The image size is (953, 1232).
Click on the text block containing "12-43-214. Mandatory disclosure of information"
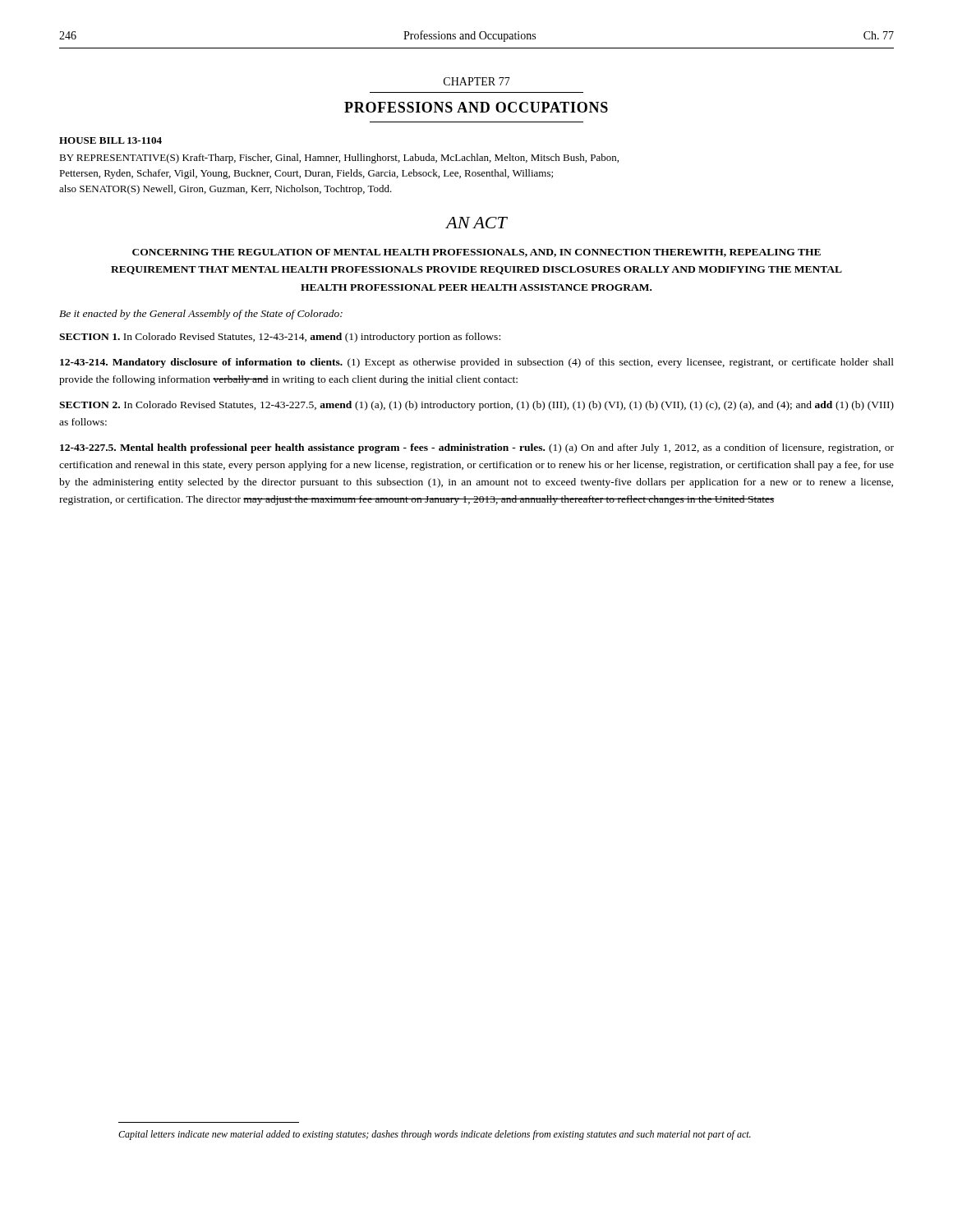point(476,371)
